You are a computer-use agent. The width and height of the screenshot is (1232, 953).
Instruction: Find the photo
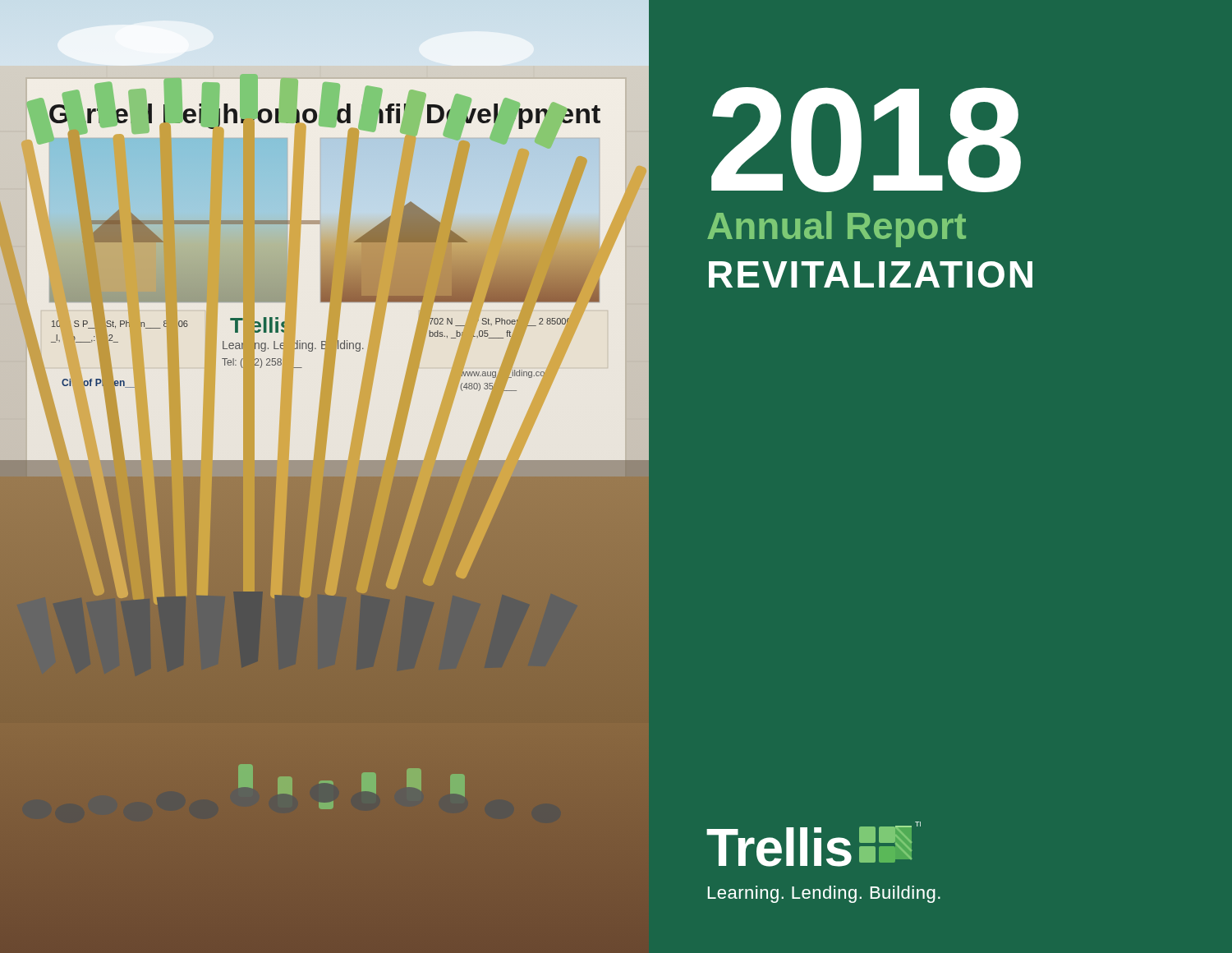pyautogui.click(x=324, y=476)
